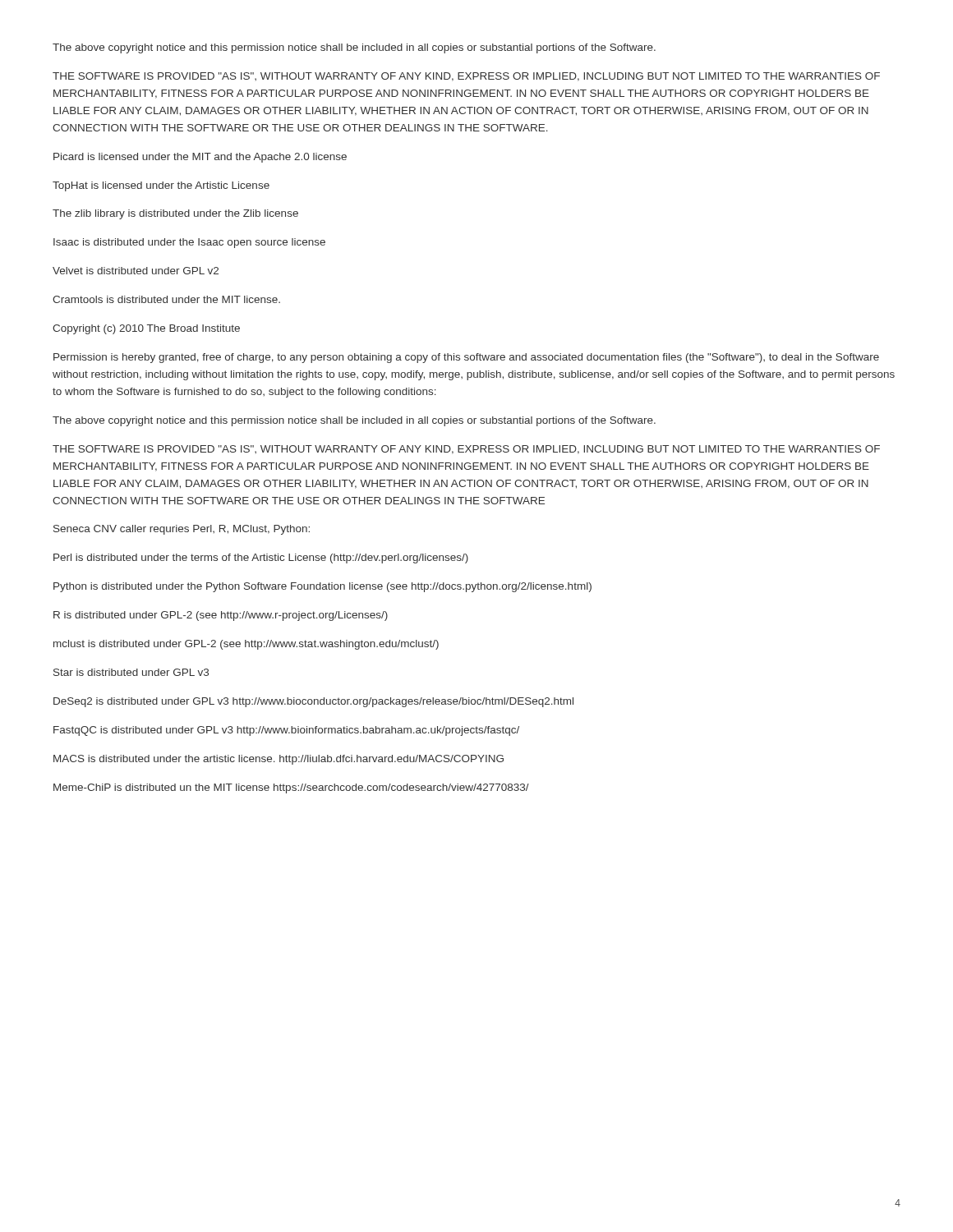Screen dimensions: 1232x953
Task: Navigate to the region starting "The zlib library is distributed"
Action: 176,214
